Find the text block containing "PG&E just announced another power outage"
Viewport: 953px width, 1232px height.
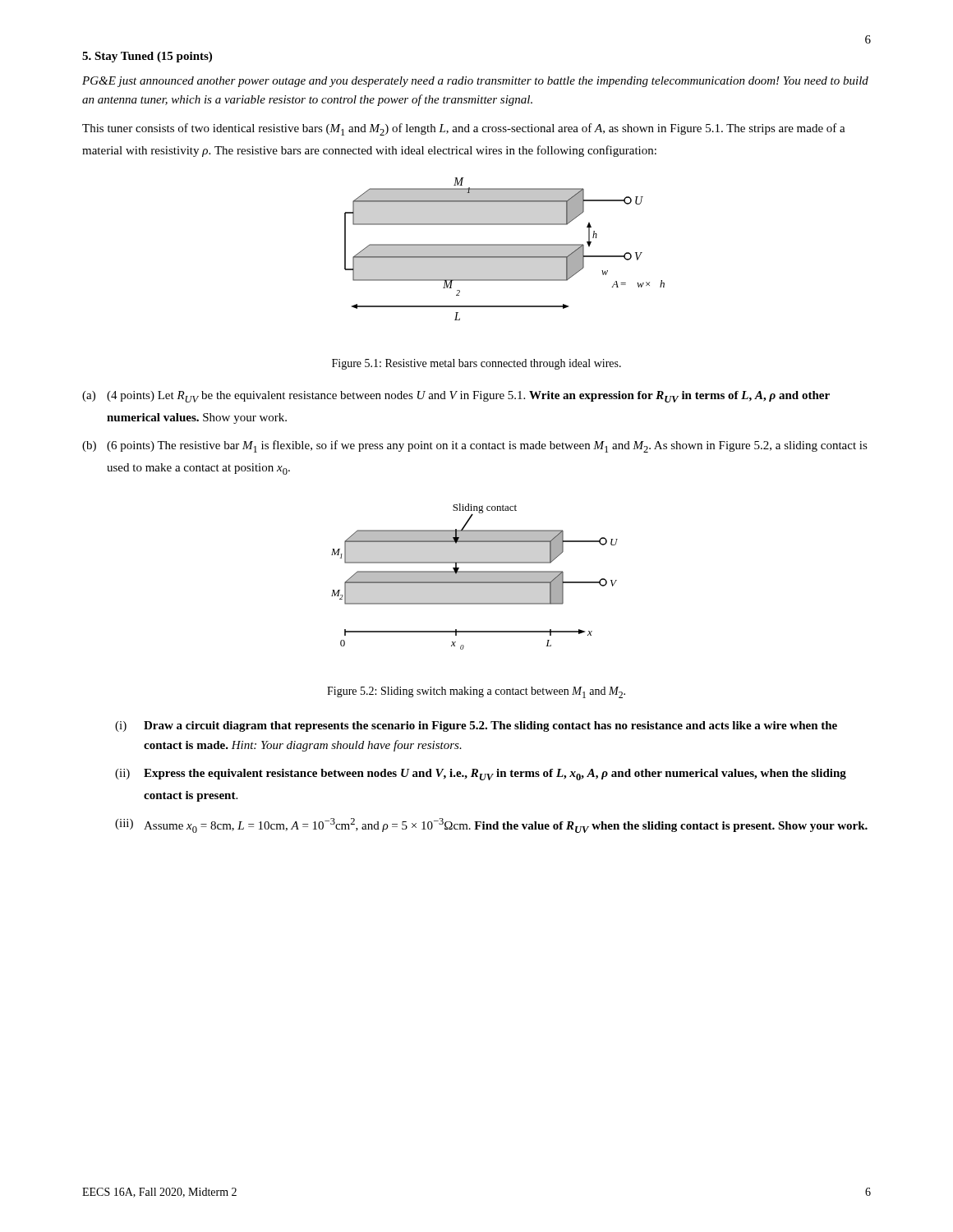tap(475, 90)
